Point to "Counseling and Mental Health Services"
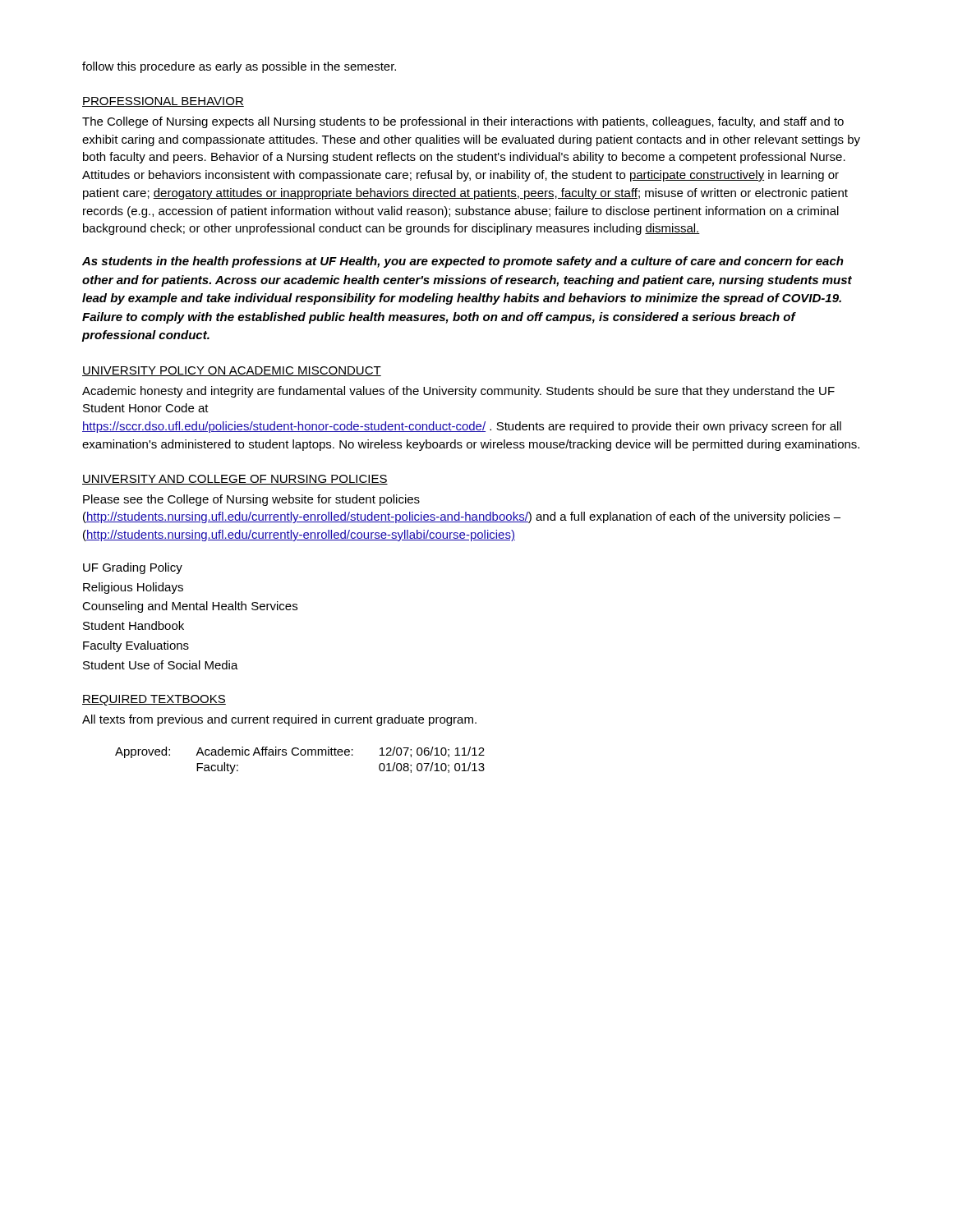The image size is (953, 1232). [x=190, y=606]
